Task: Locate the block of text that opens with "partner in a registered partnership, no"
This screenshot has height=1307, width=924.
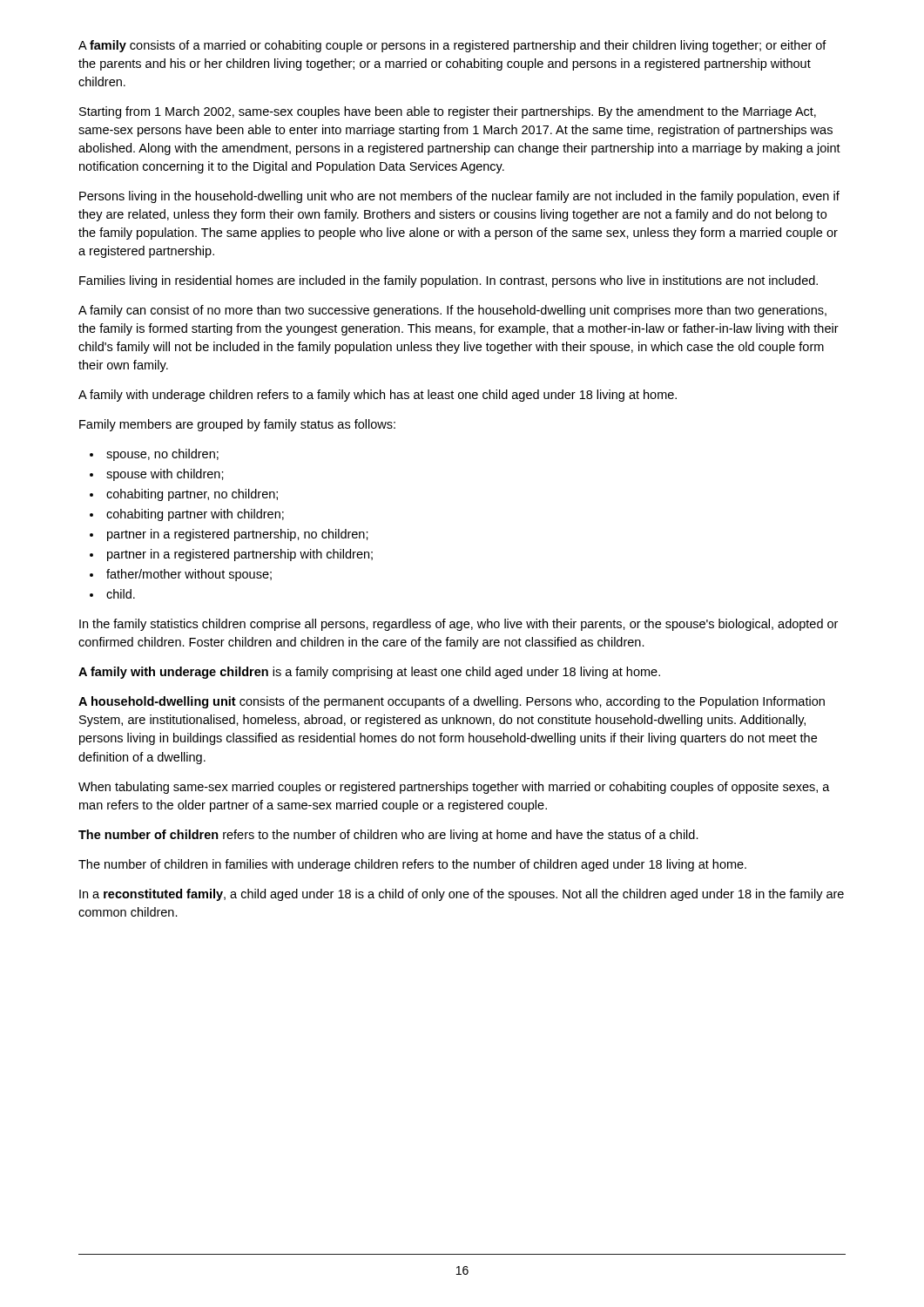Action: 238,534
